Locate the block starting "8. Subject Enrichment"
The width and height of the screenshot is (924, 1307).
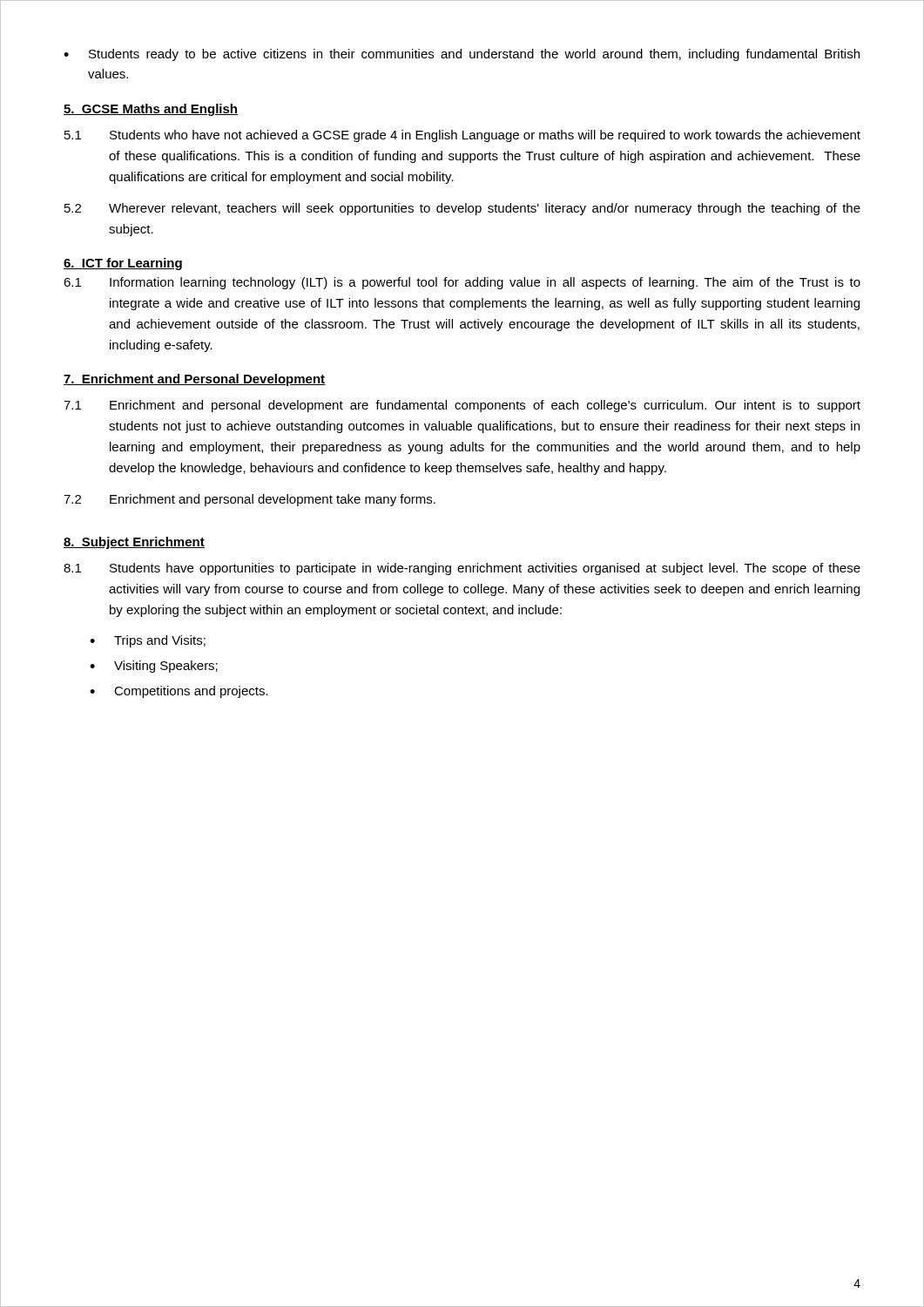pyautogui.click(x=134, y=542)
